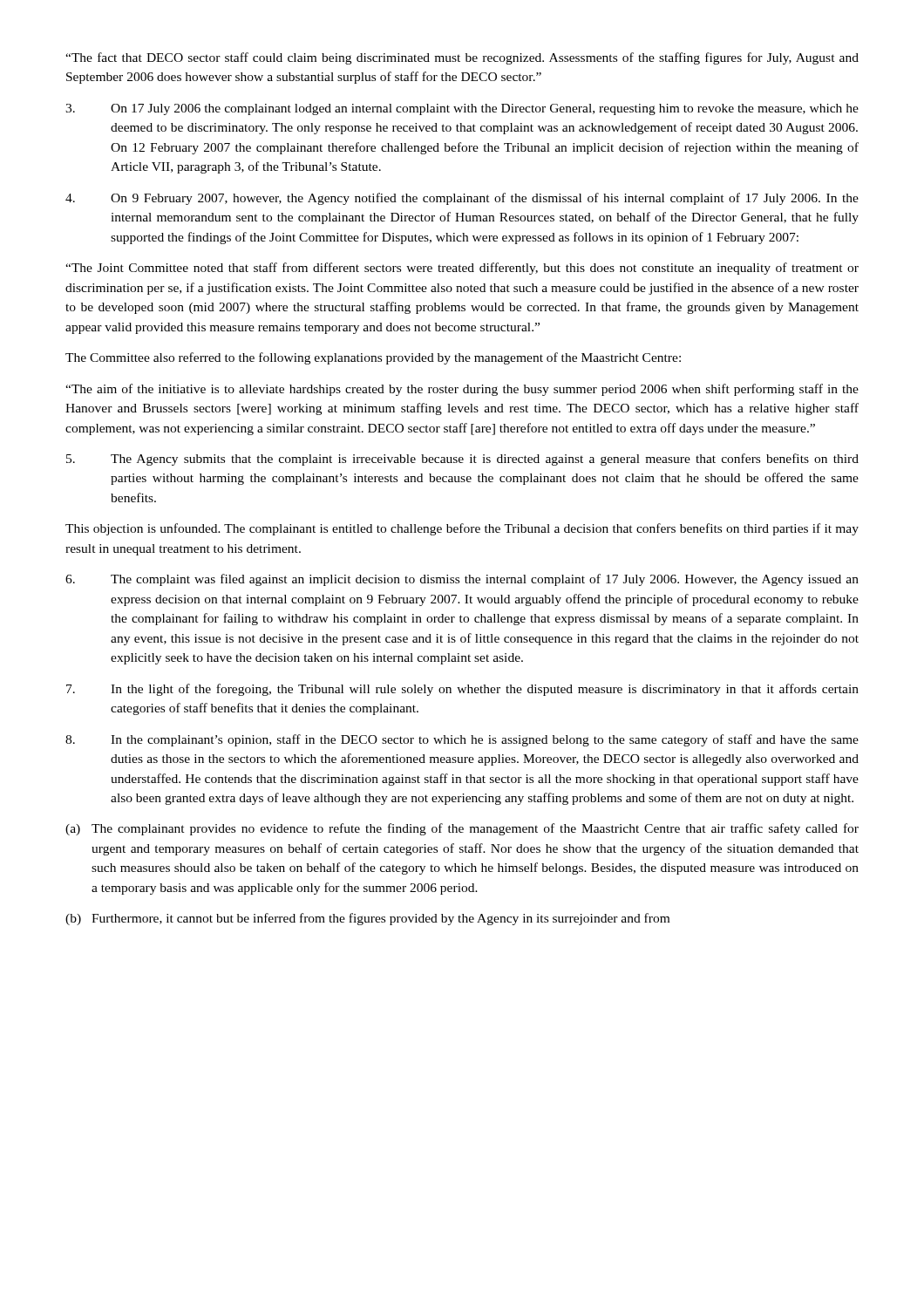This screenshot has height=1308, width=924.
Task: Navigate to the text starting "(a) The complainant"
Action: pos(462,858)
